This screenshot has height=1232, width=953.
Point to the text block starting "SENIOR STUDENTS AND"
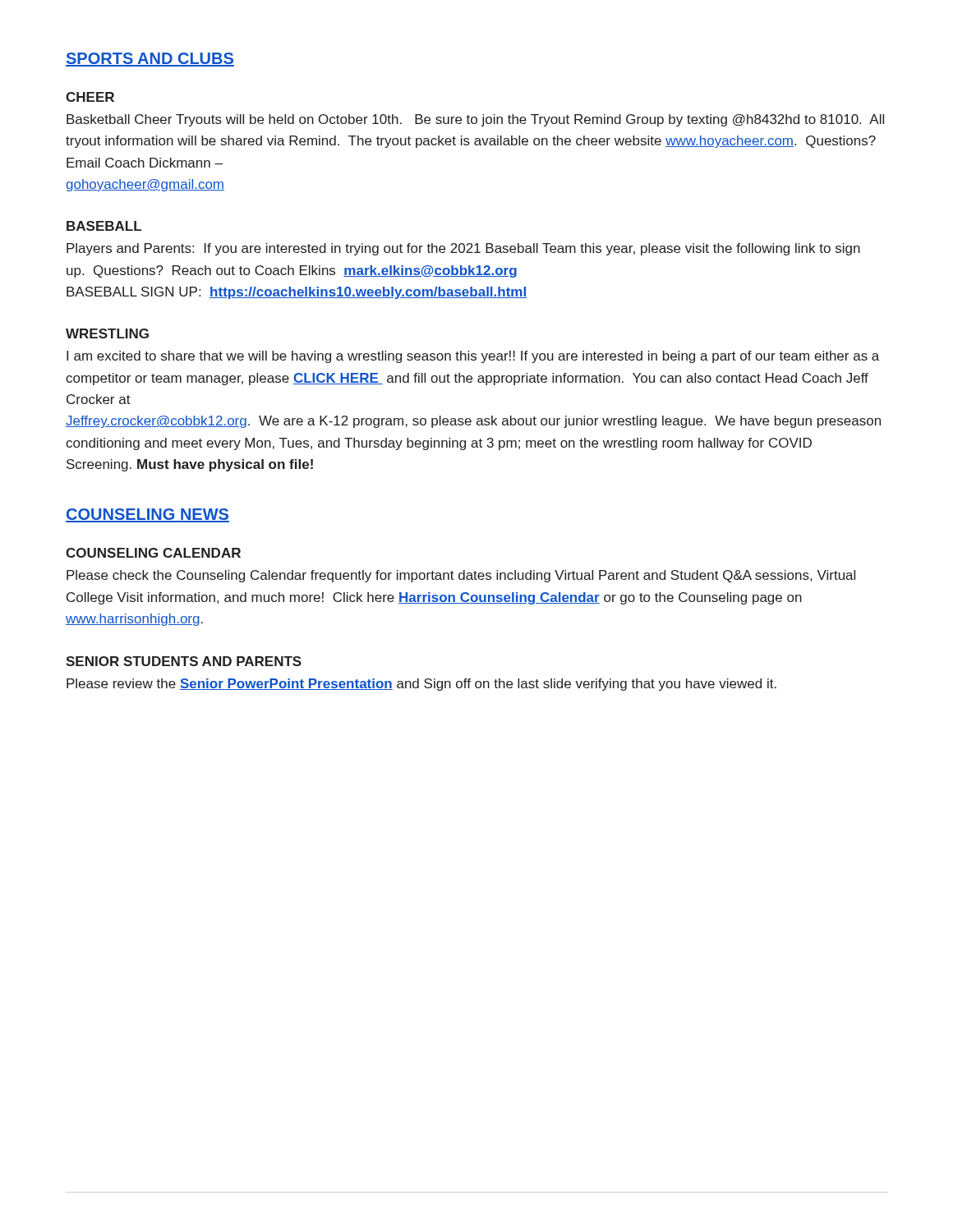point(184,661)
